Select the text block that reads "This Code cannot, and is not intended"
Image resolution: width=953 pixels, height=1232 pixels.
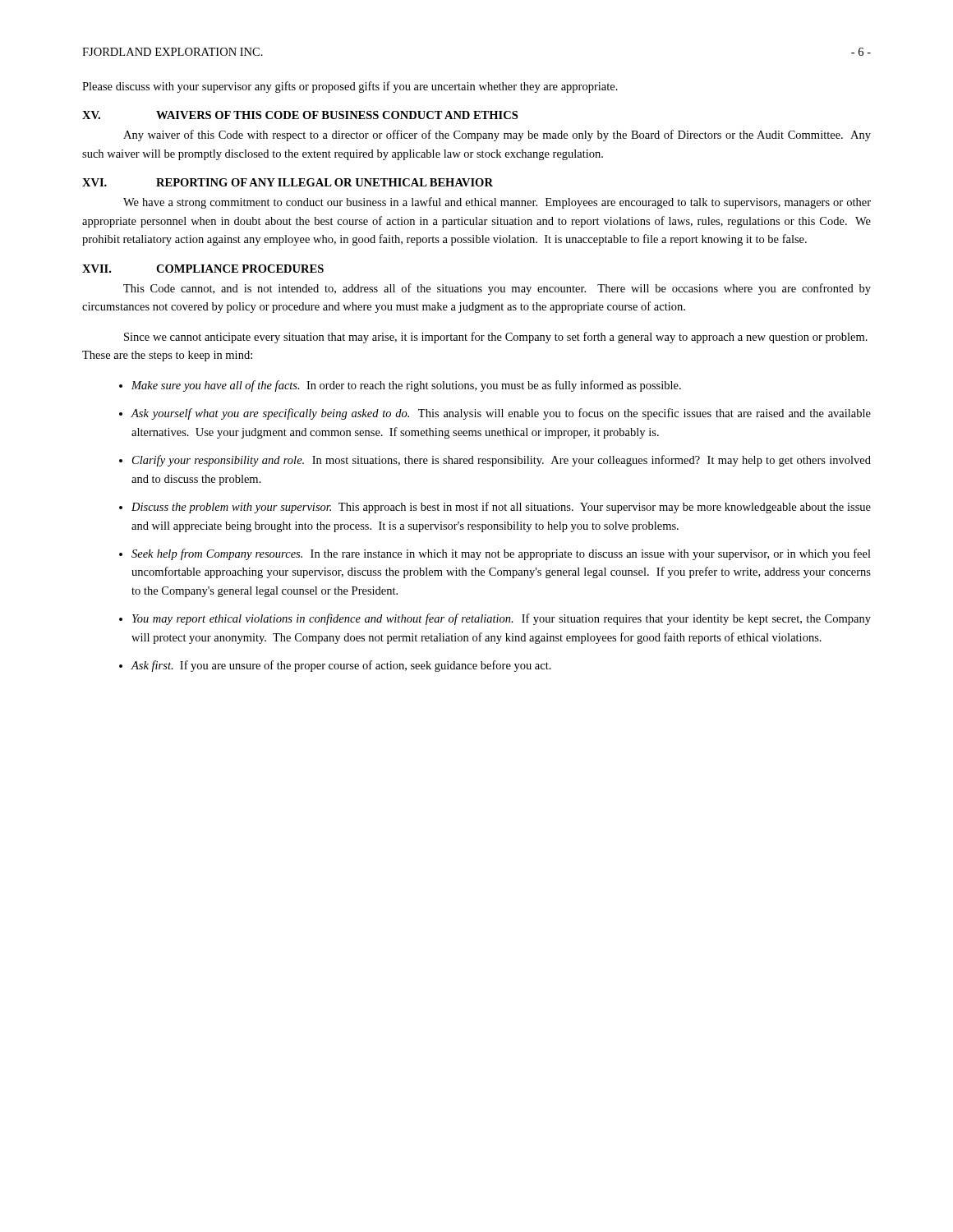pyautogui.click(x=476, y=297)
